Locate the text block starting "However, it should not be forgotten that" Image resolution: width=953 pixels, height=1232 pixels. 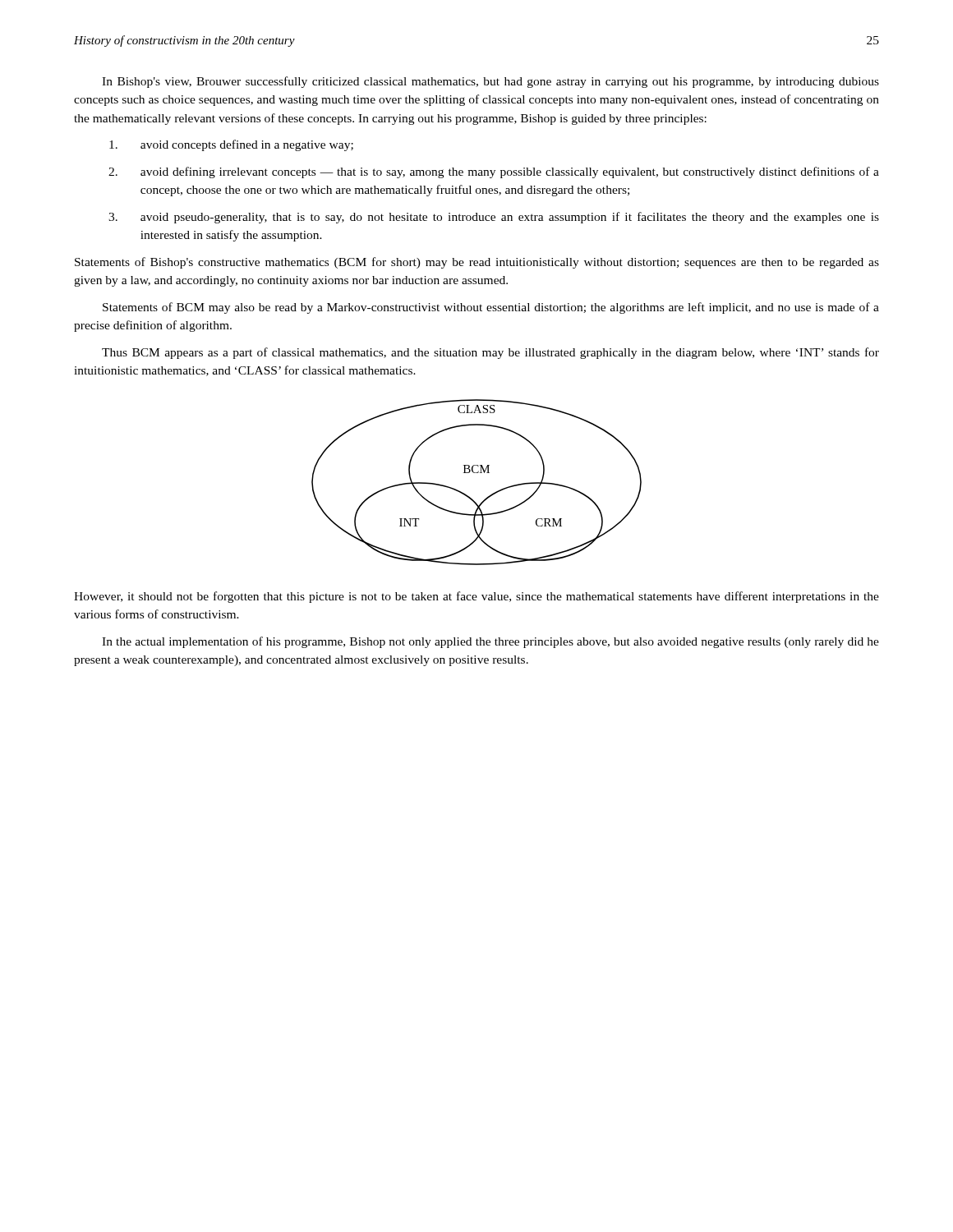(x=476, y=605)
